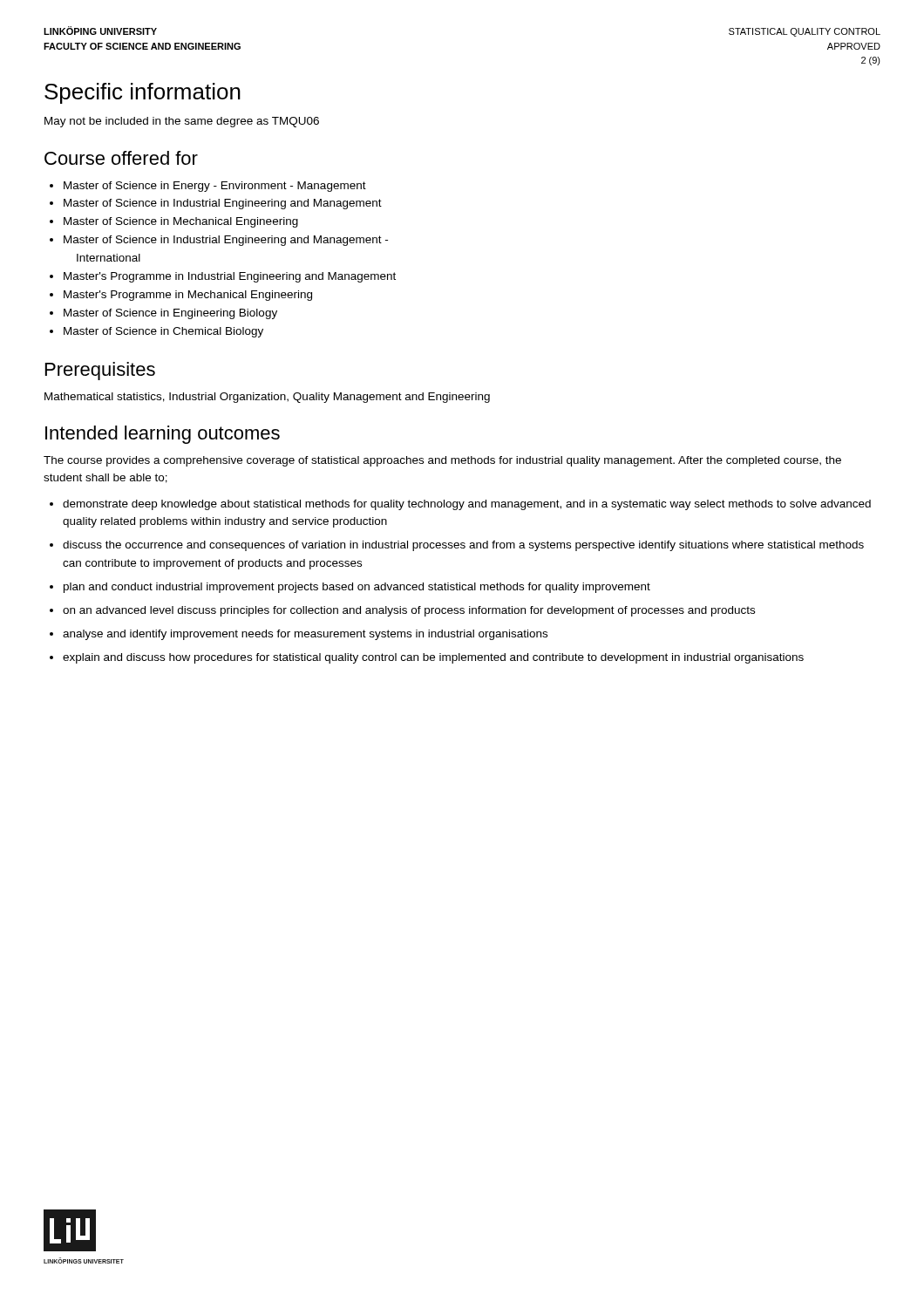Find the text block with the text "The course provides a comprehensive coverage of statistical"
Viewport: 924px width, 1308px height.
[x=462, y=469]
